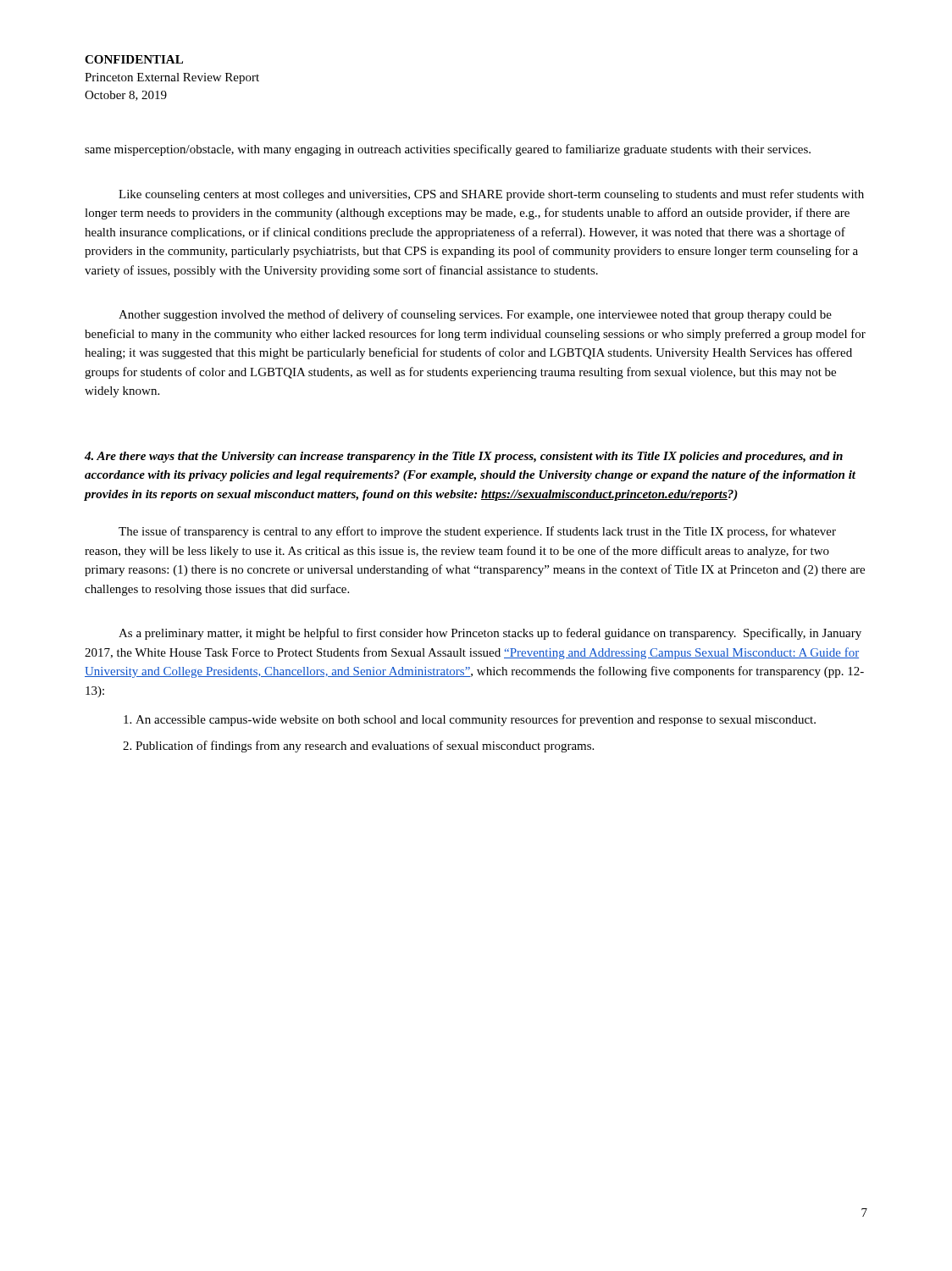Where is the section header that starts "4. Are there ways that"?
This screenshot has width=952, height=1271.
click(470, 475)
